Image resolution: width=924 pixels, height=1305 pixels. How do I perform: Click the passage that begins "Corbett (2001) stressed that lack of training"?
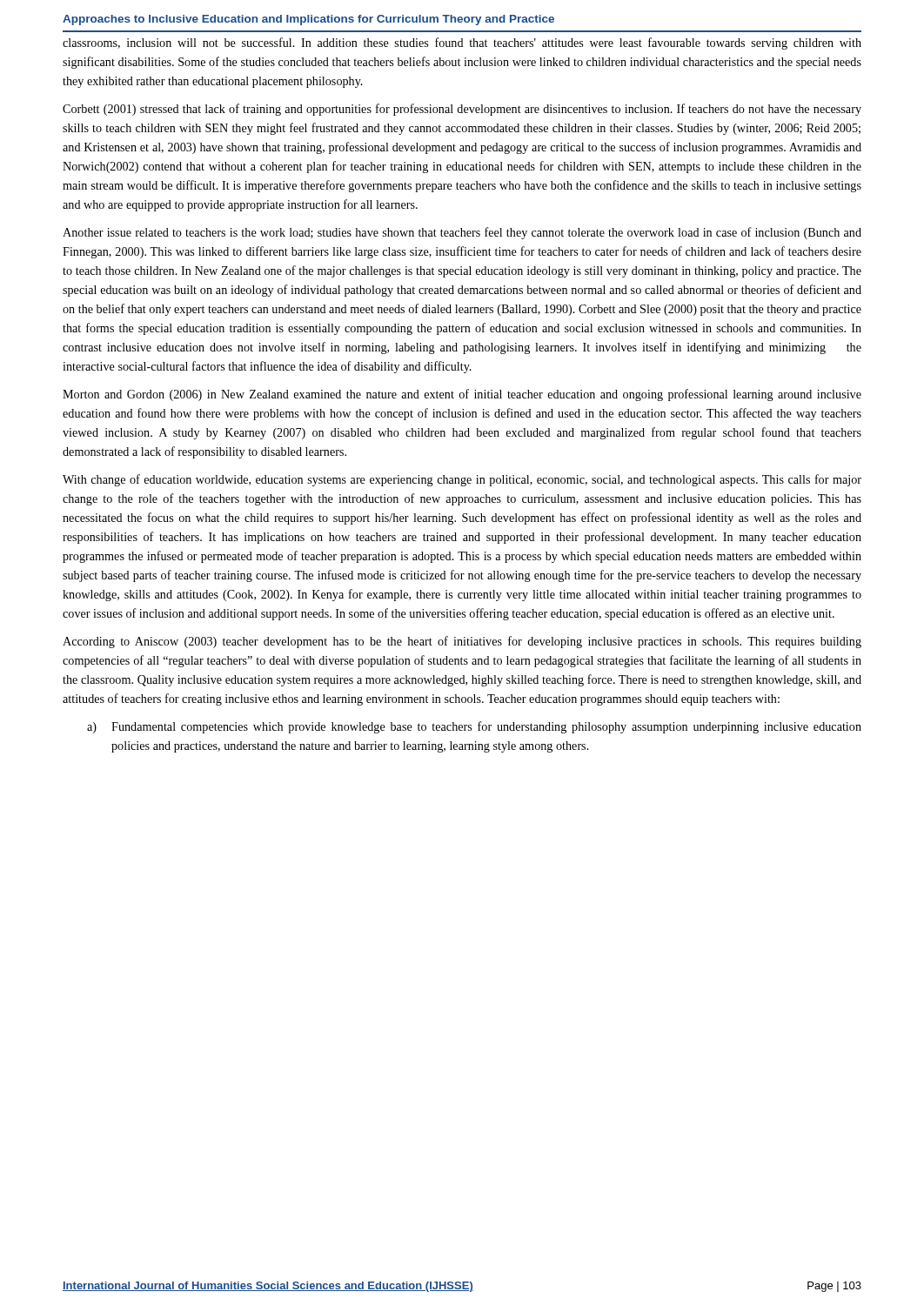462,157
